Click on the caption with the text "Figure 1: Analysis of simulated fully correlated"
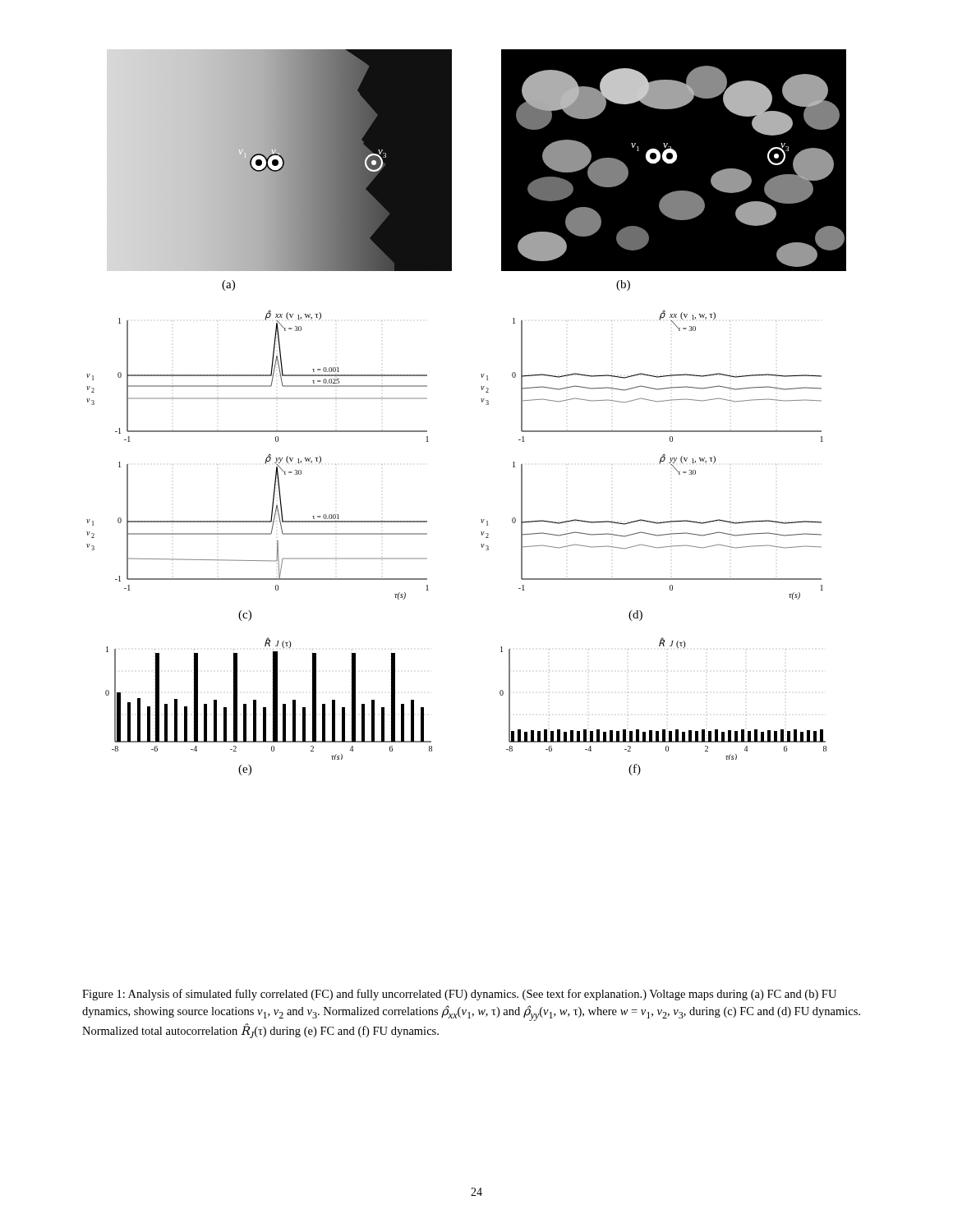 (472, 1014)
